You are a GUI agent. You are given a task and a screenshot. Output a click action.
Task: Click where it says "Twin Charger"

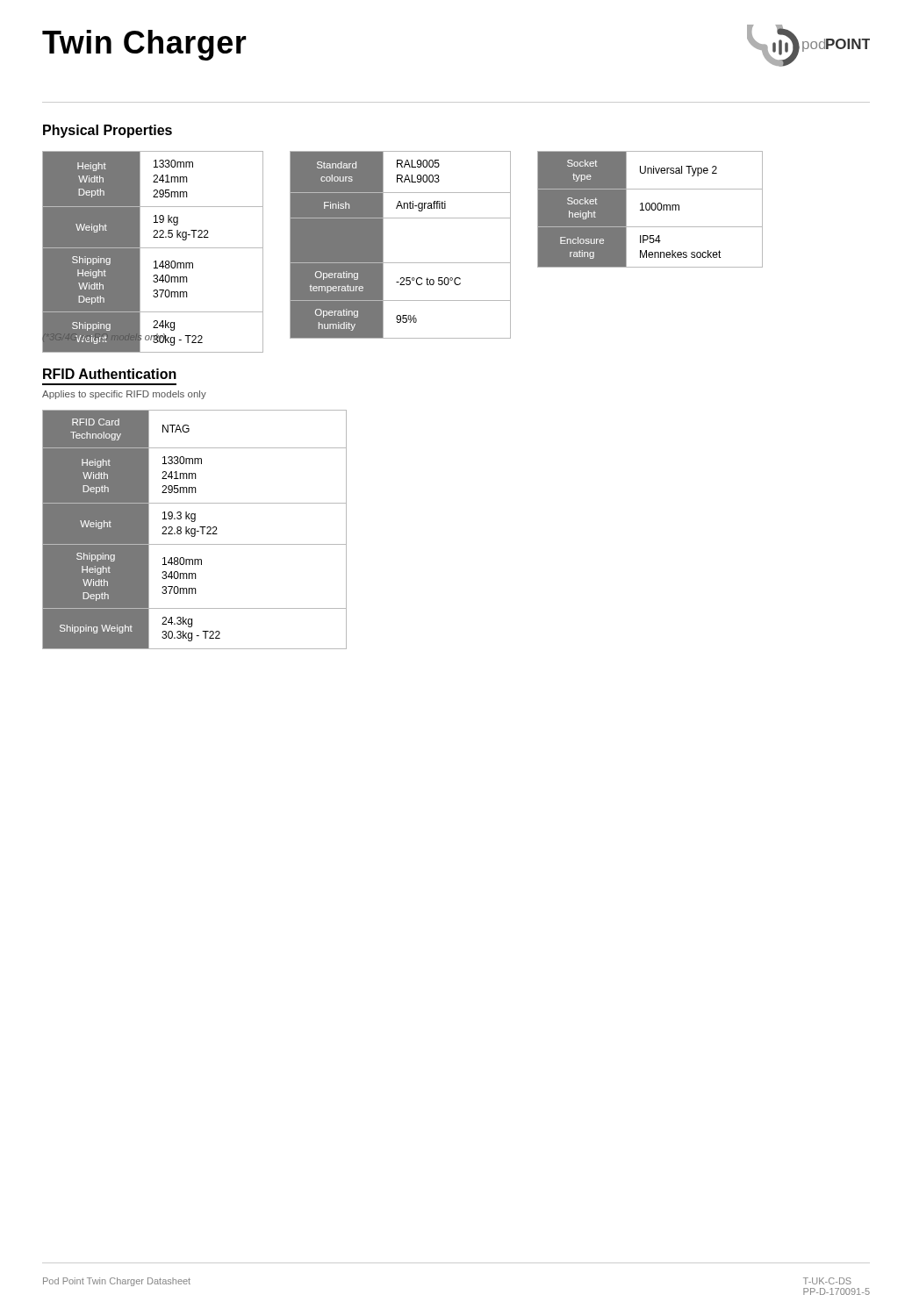click(x=145, y=43)
